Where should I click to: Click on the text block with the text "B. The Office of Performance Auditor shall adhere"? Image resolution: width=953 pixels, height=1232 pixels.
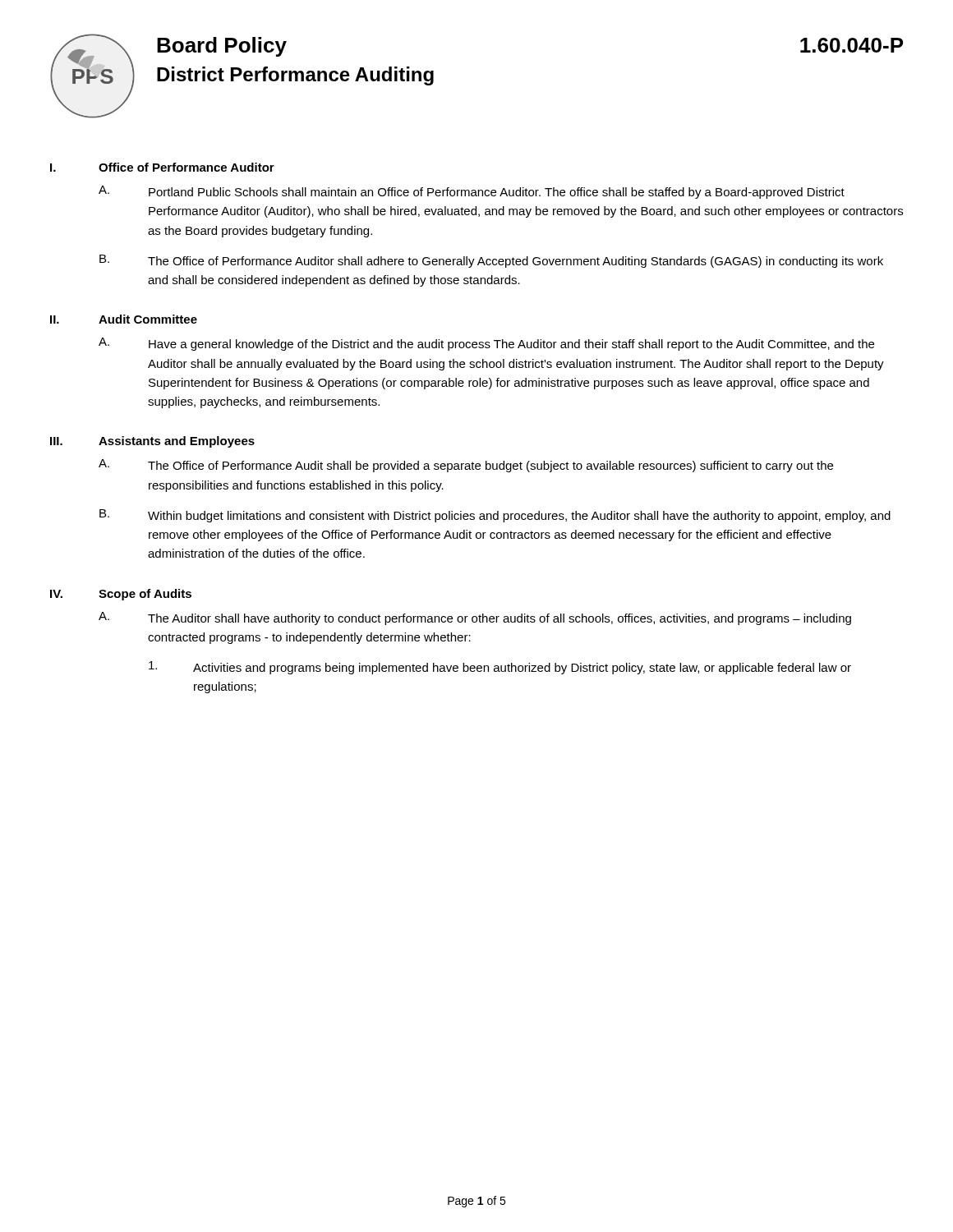click(x=501, y=270)
